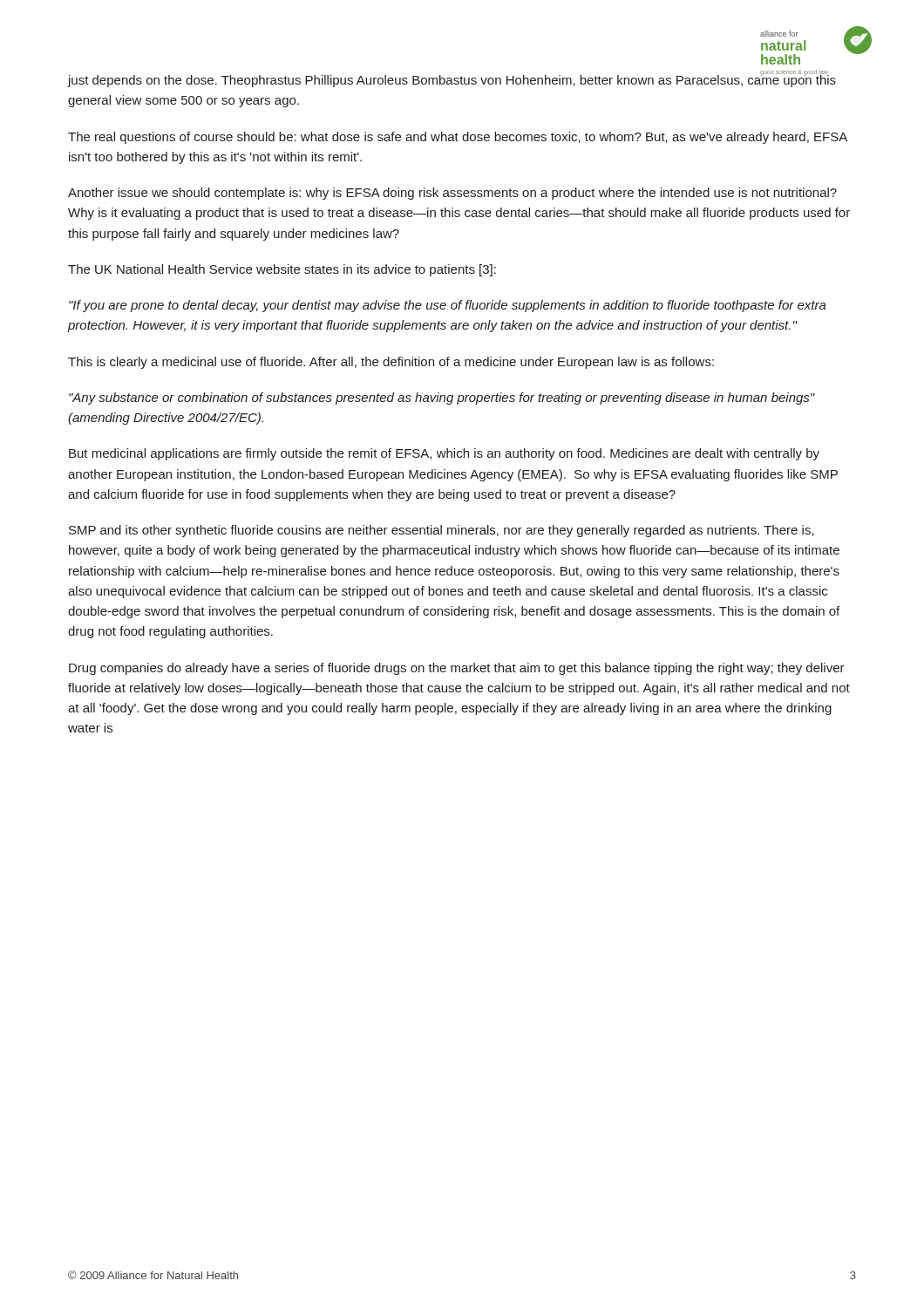Locate the logo
Viewport: 924px width, 1308px height.
[x=821, y=52]
